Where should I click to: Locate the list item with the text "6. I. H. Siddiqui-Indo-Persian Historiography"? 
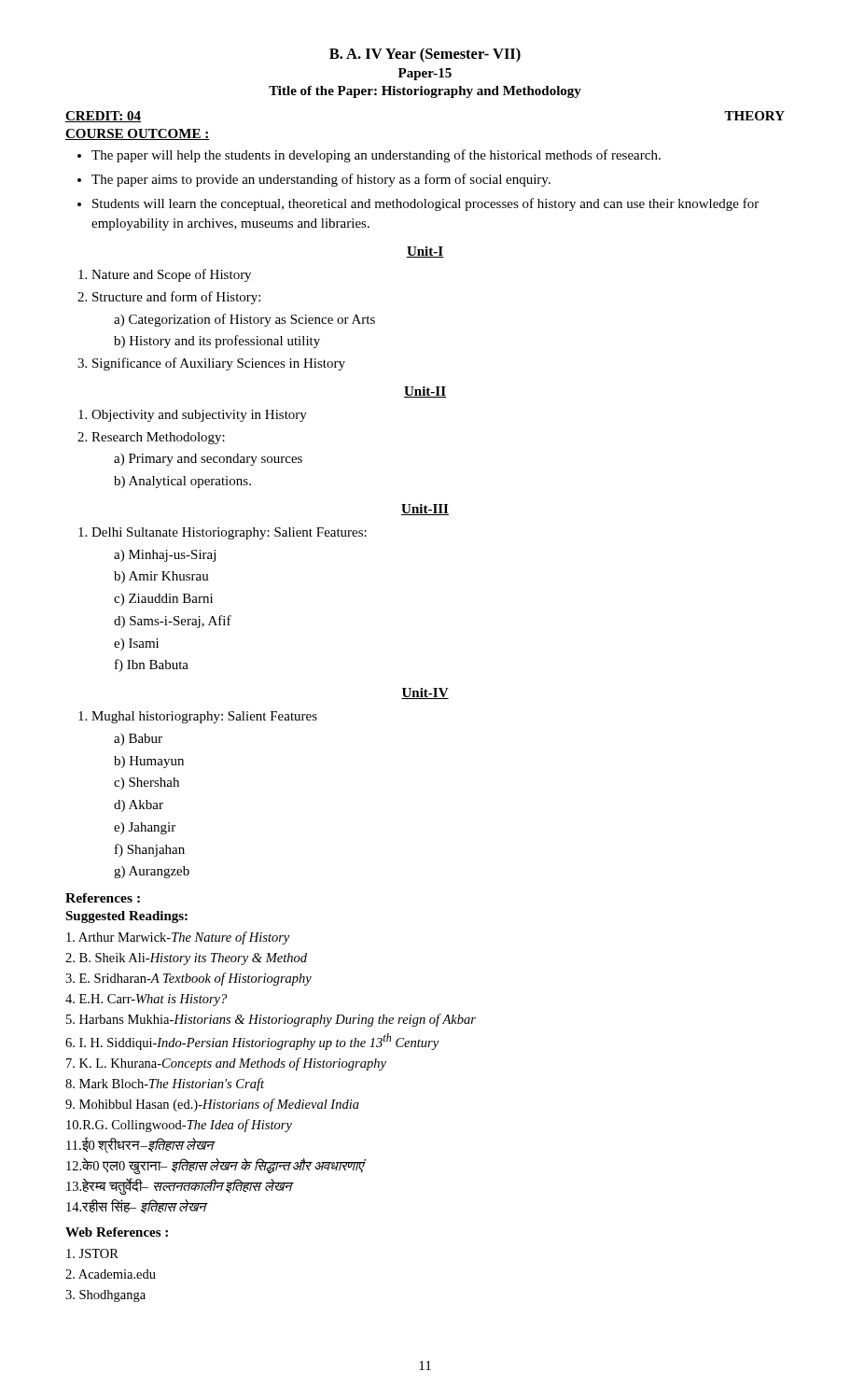point(252,1041)
